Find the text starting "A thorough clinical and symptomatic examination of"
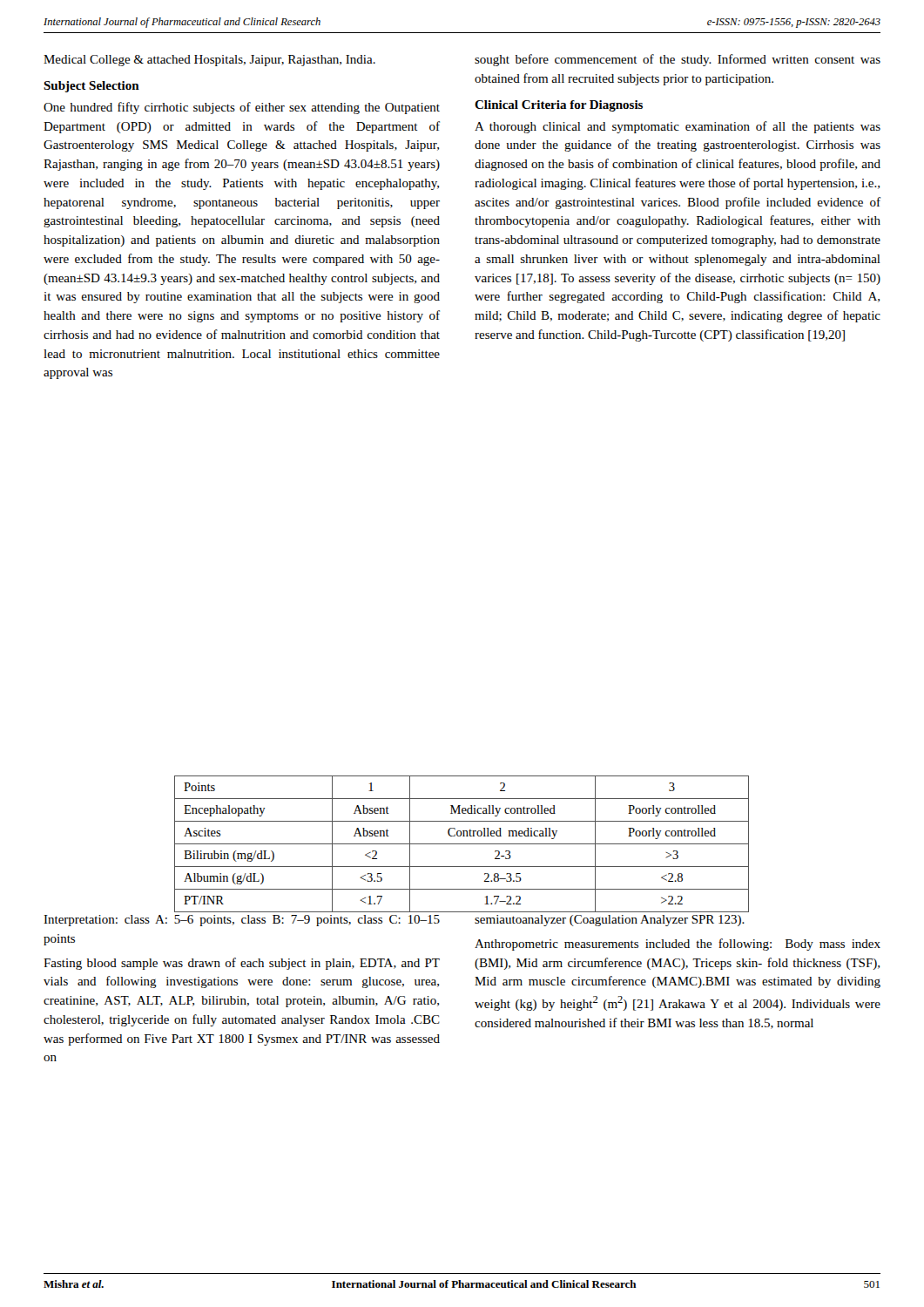 tap(678, 230)
